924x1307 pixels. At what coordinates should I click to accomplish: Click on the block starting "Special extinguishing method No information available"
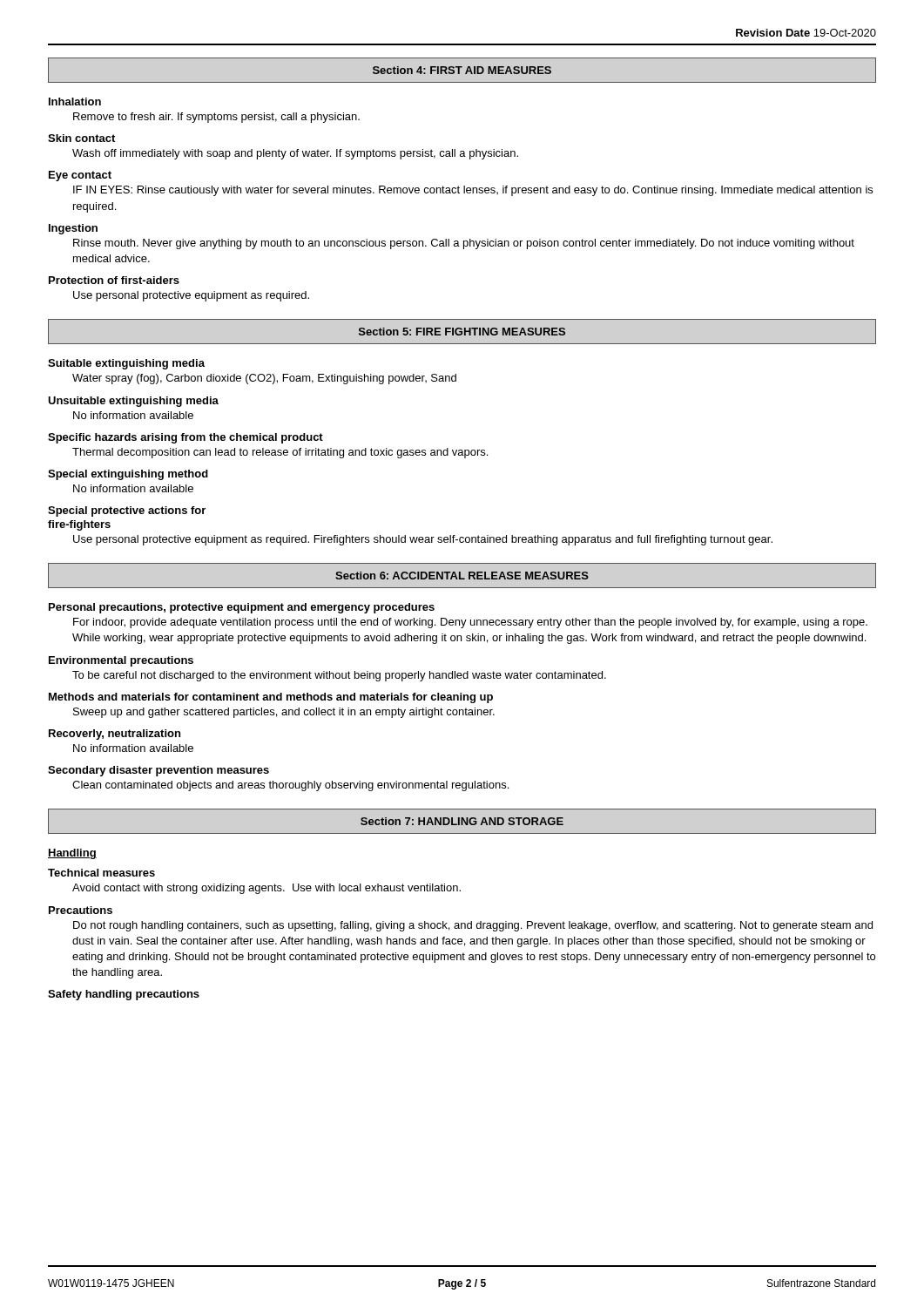tap(128, 475)
